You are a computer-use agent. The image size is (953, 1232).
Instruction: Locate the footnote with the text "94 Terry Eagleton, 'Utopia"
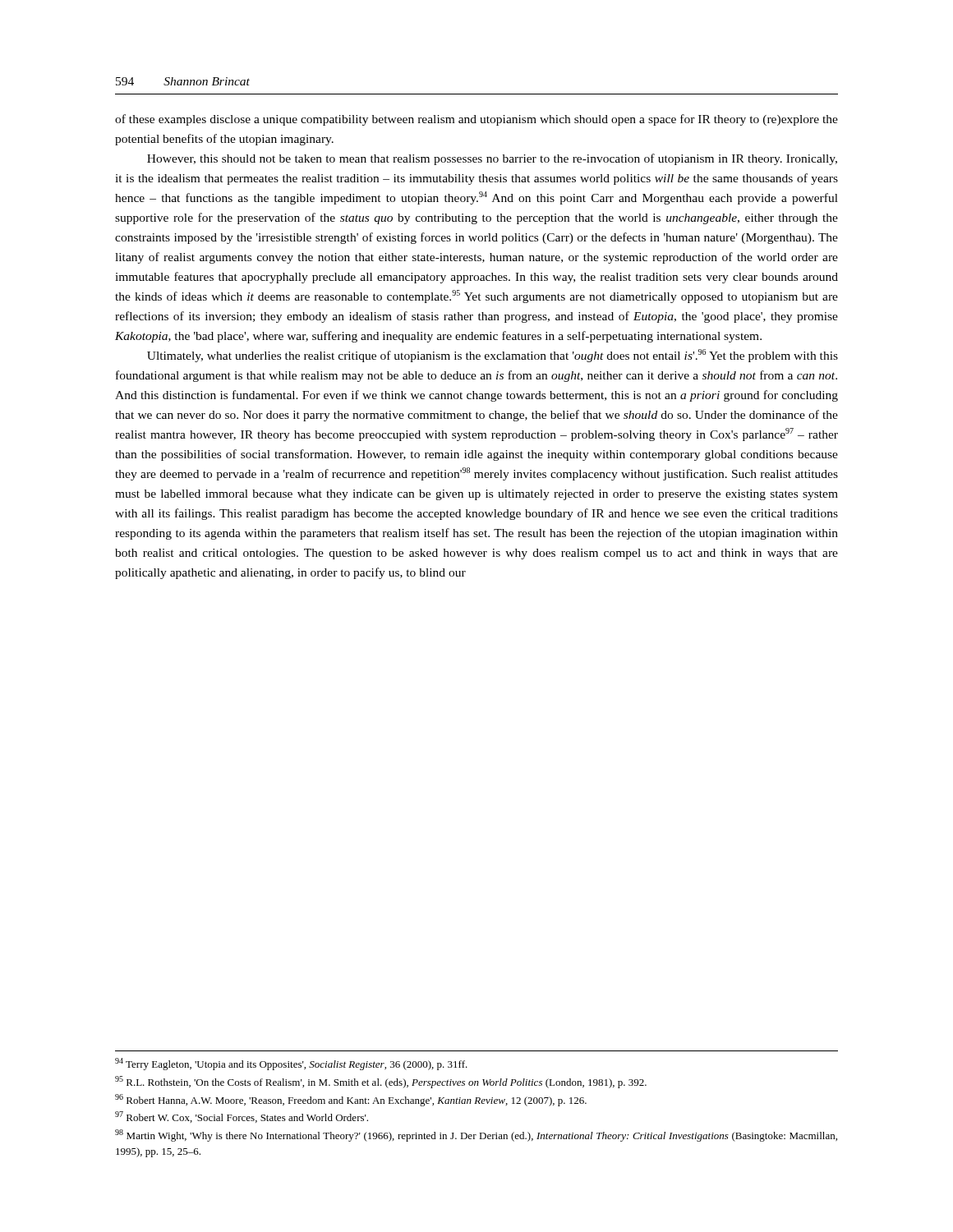pyautogui.click(x=291, y=1064)
